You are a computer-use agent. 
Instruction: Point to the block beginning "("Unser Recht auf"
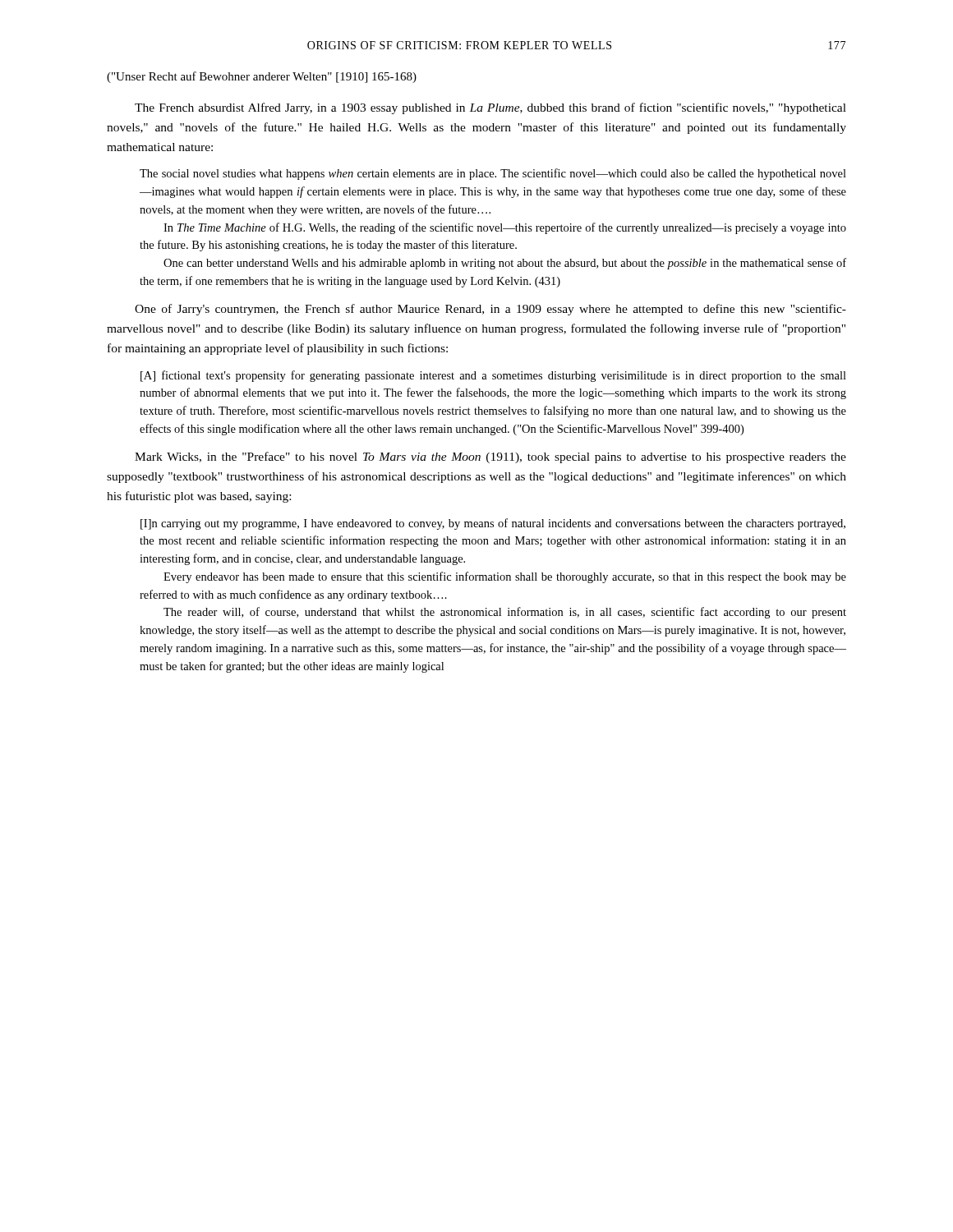coord(262,76)
